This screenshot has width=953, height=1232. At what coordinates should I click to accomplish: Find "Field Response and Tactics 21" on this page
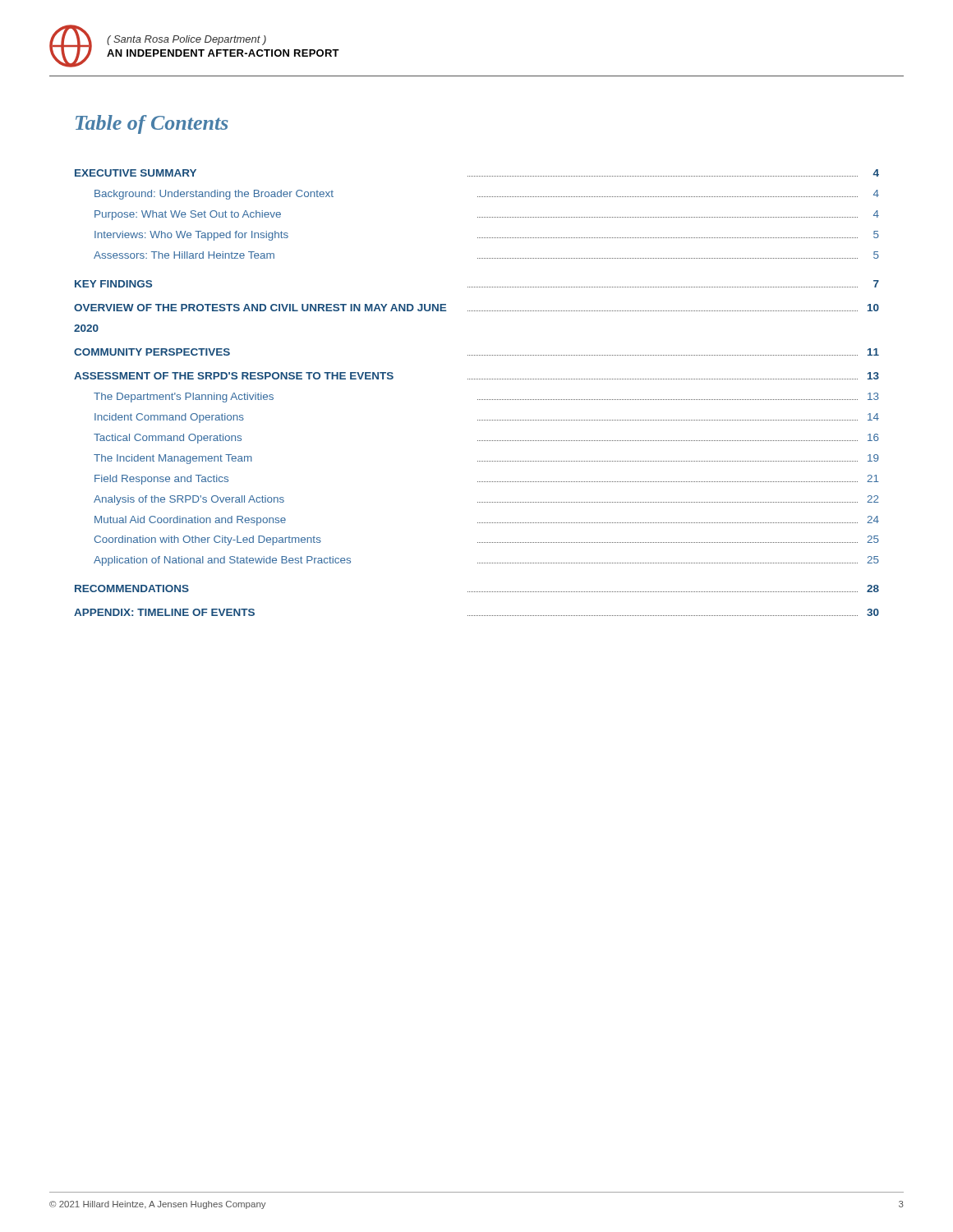486,479
